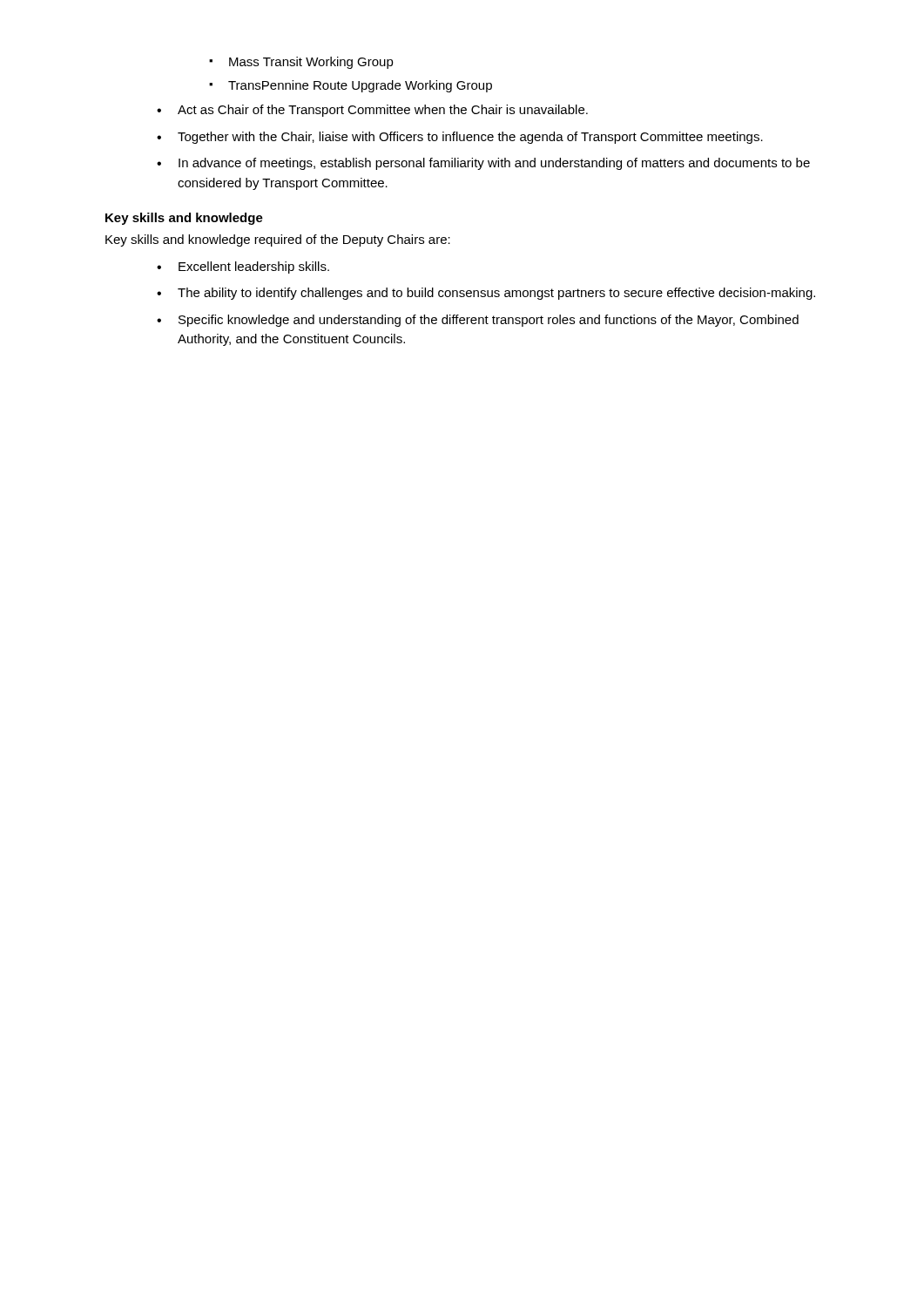Point to the block beginning "• In advance of meetings, establish personal"
The width and height of the screenshot is (924, 1307).
click(483, 171)
